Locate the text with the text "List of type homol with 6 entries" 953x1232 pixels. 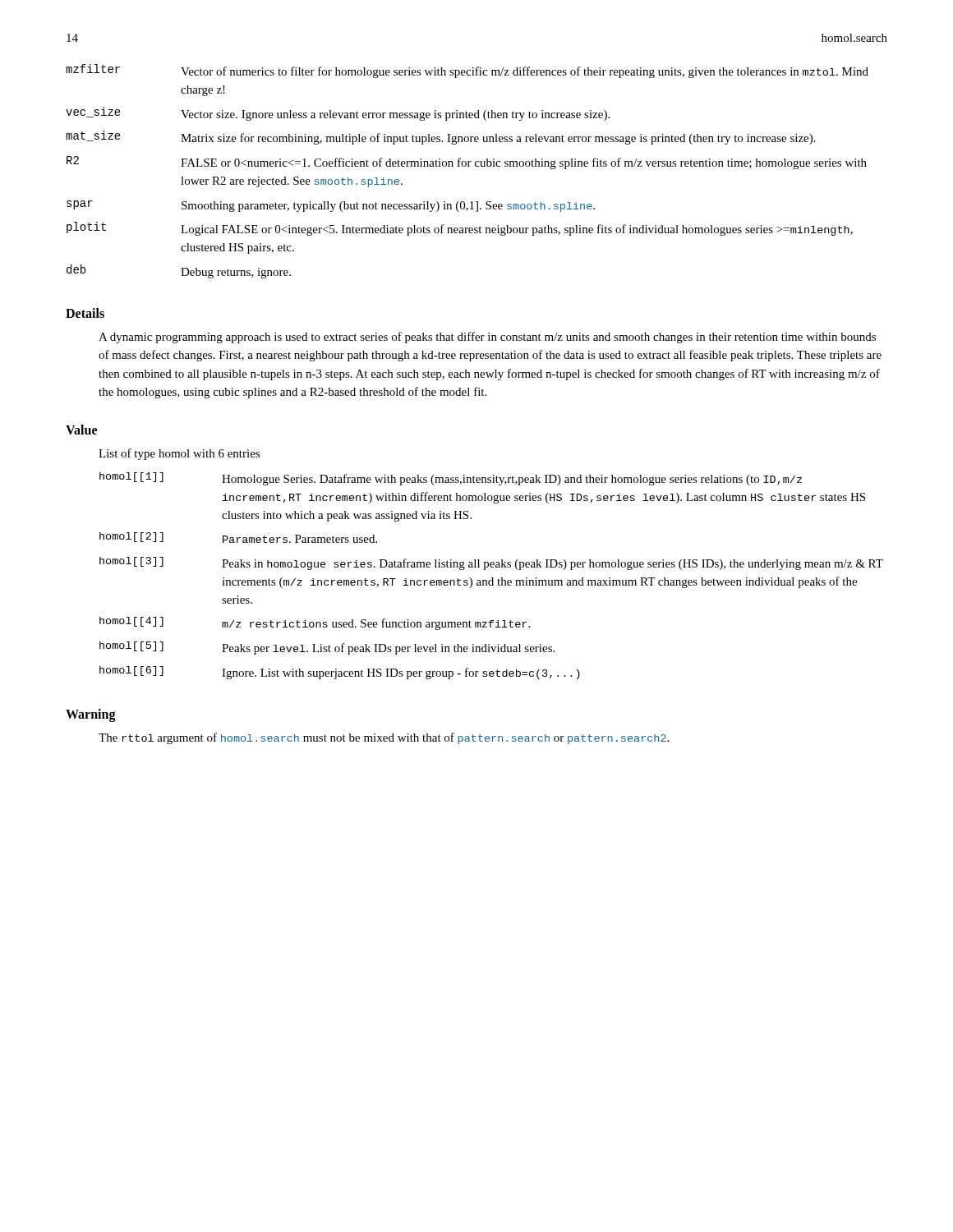tap(179, 453)
